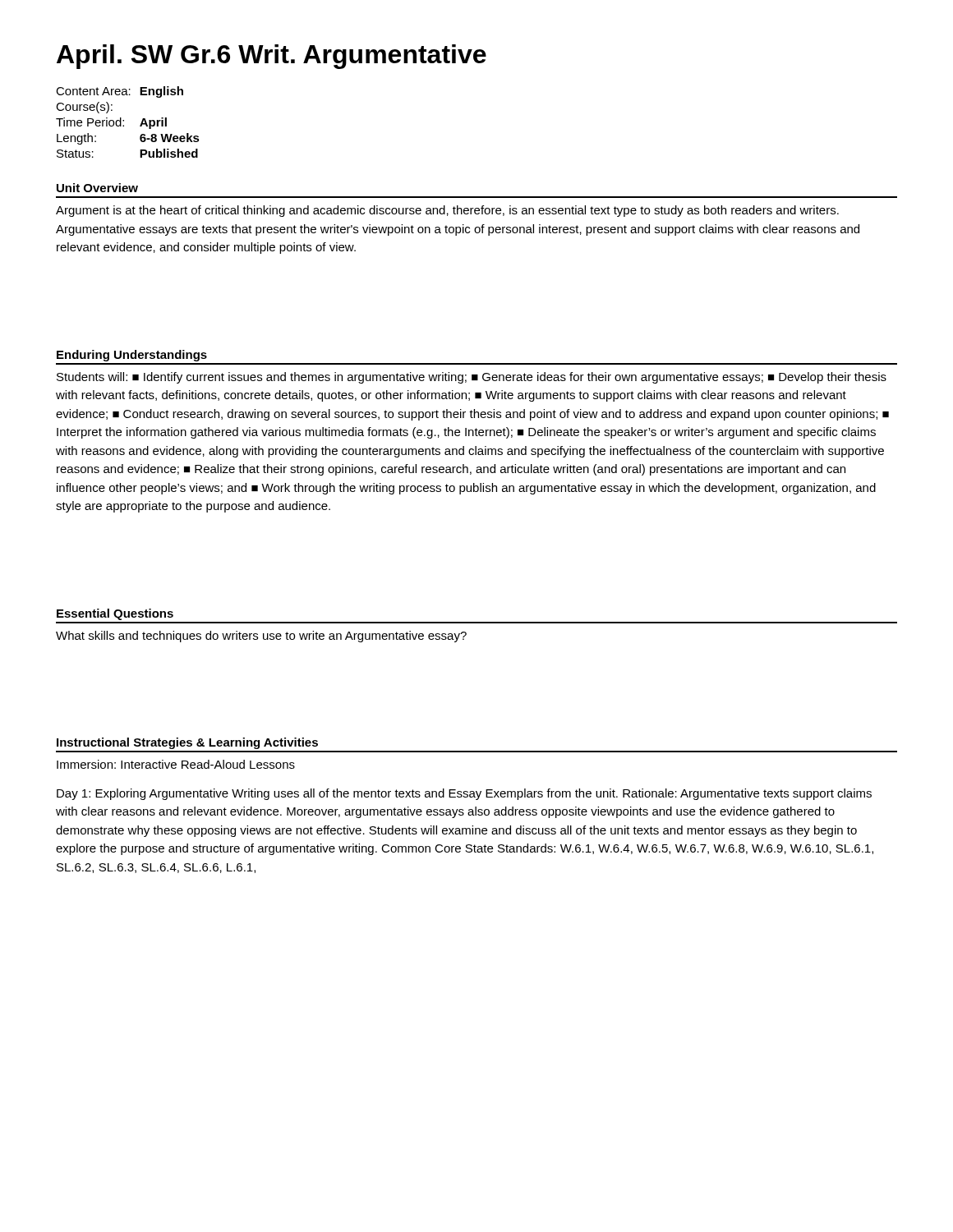The width and height of the screenshot is (953, 1232).
Task: Click the passage that begins "Students will: ■"
Action: tap(473, 441)
